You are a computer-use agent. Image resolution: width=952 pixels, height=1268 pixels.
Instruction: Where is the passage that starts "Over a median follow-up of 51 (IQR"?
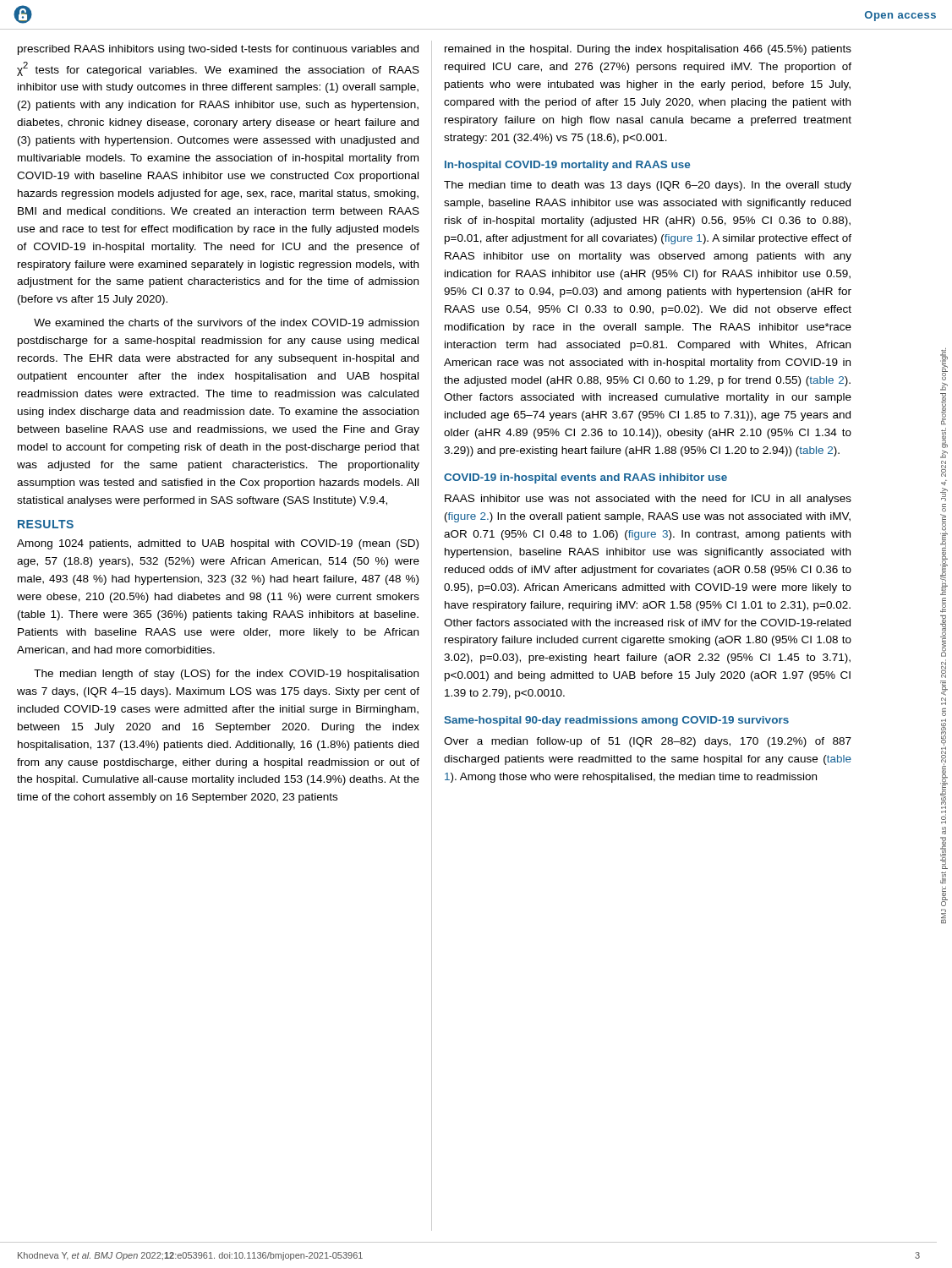[x=648, y=759]
